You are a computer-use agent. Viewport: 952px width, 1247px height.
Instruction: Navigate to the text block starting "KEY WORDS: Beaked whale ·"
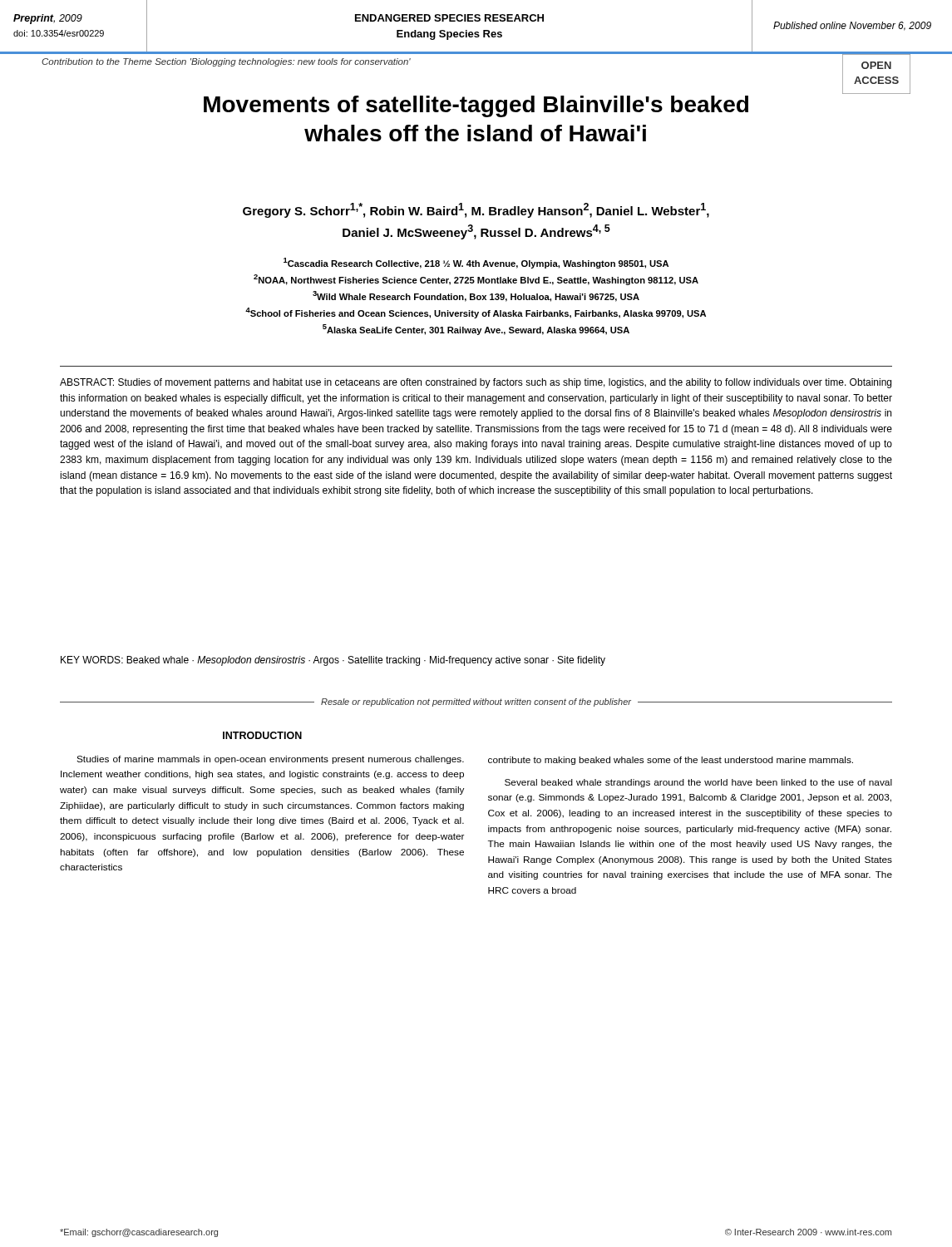333,660
